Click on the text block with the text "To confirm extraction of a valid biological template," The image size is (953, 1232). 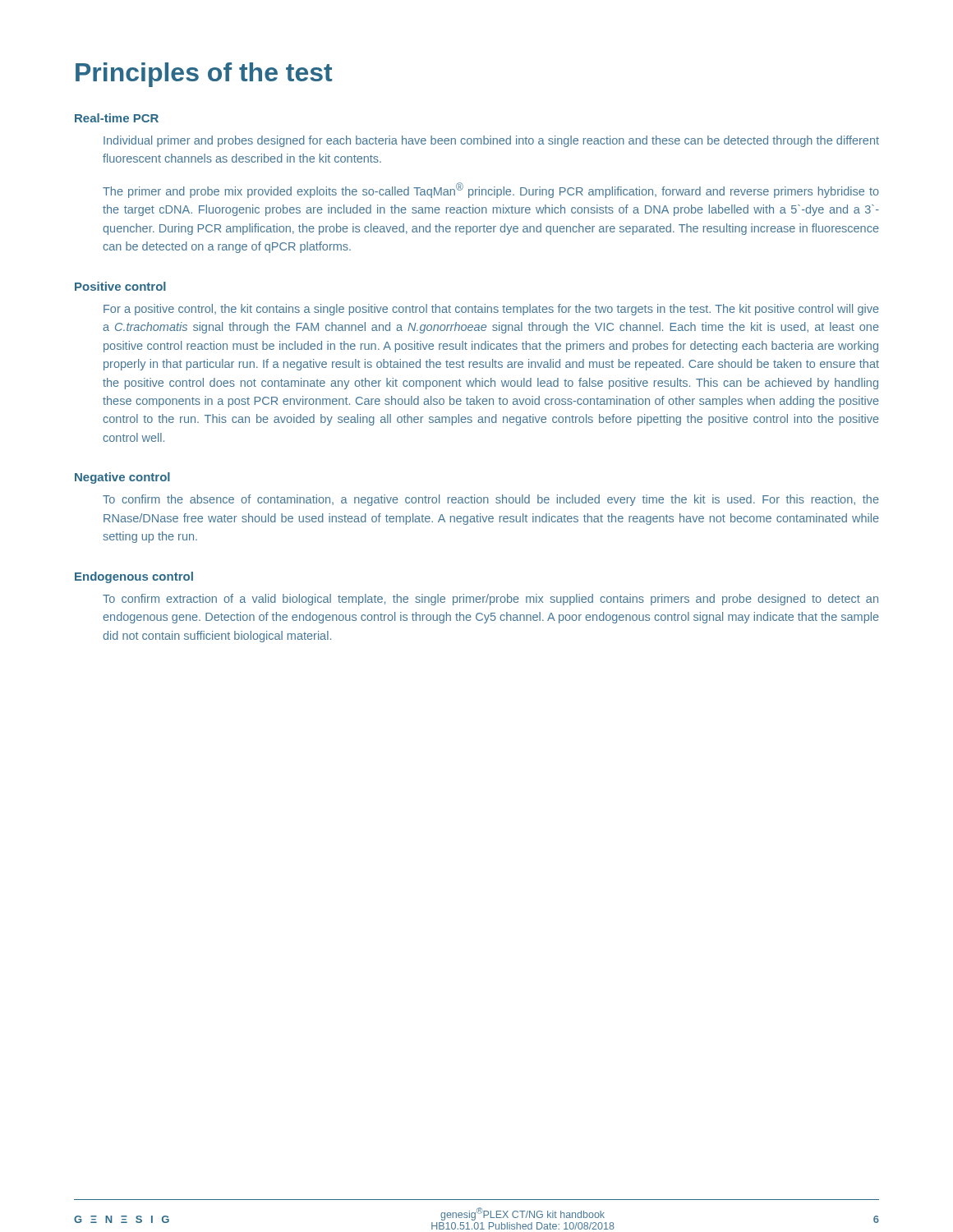point(491,617)
